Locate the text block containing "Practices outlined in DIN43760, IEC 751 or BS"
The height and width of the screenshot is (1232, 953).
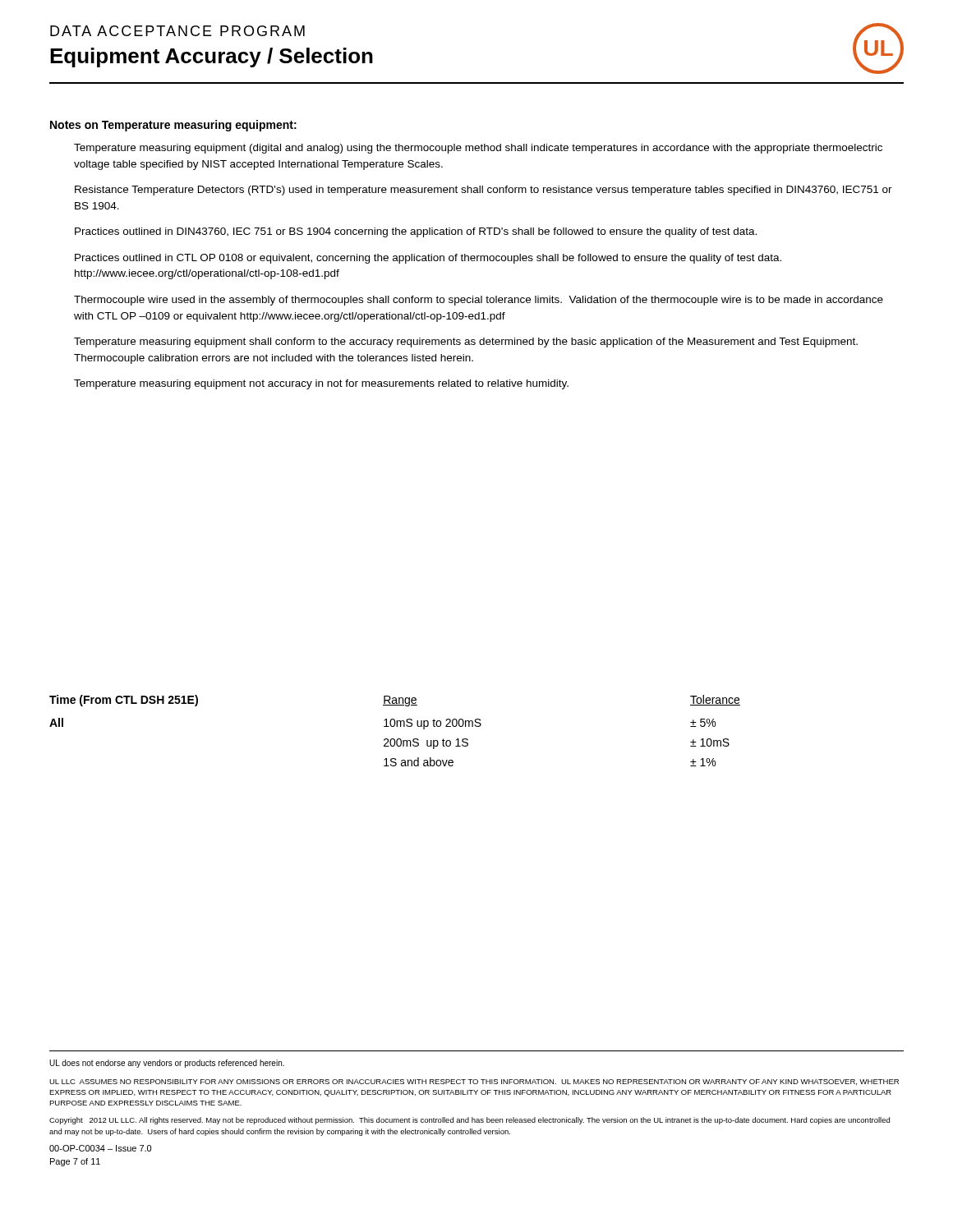click(416, 231)
